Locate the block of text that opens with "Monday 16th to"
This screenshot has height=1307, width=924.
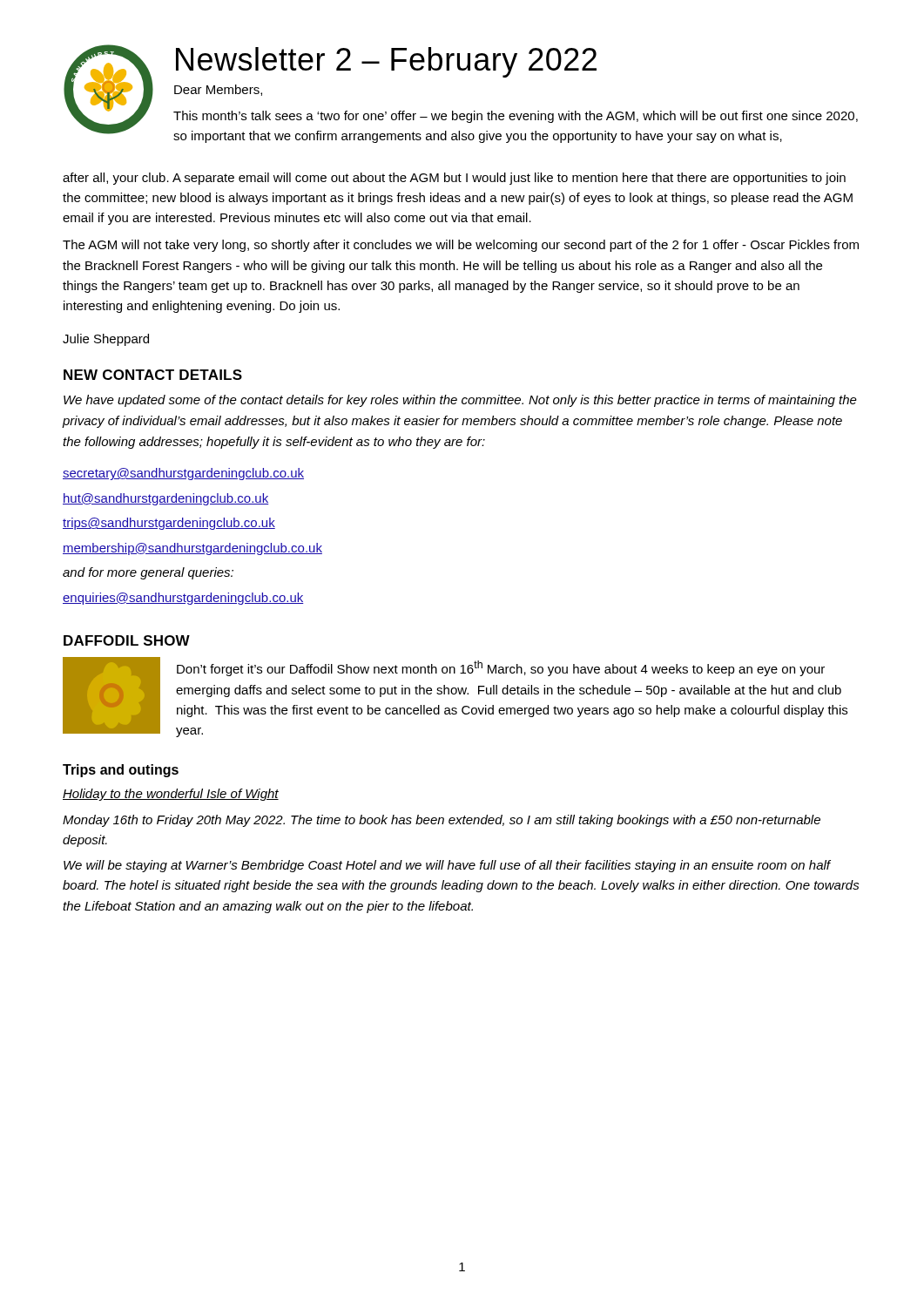[x=442, y=829]
